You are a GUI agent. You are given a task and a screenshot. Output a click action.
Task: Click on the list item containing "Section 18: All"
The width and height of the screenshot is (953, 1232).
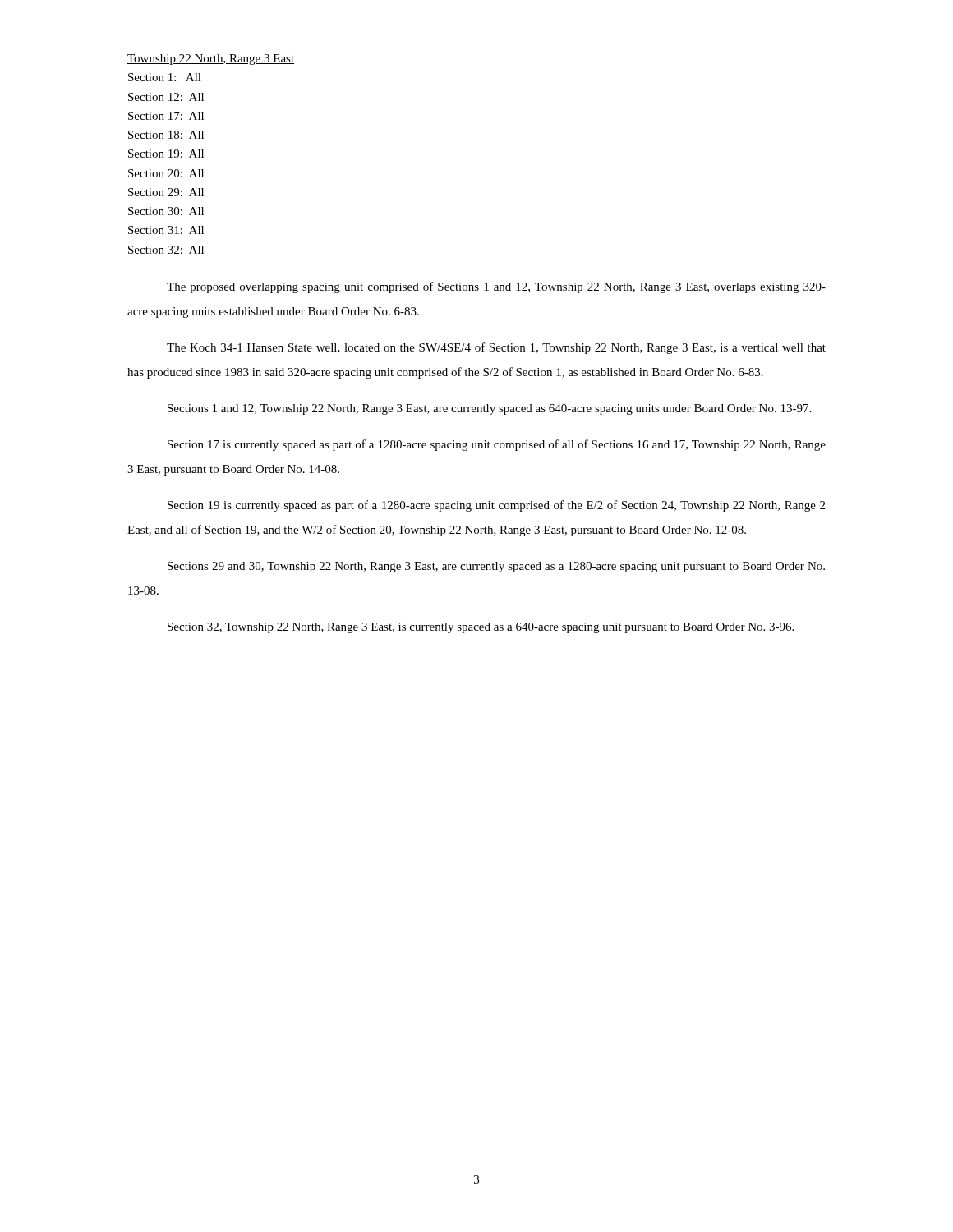pyautogui.click(x=166, y=135)
